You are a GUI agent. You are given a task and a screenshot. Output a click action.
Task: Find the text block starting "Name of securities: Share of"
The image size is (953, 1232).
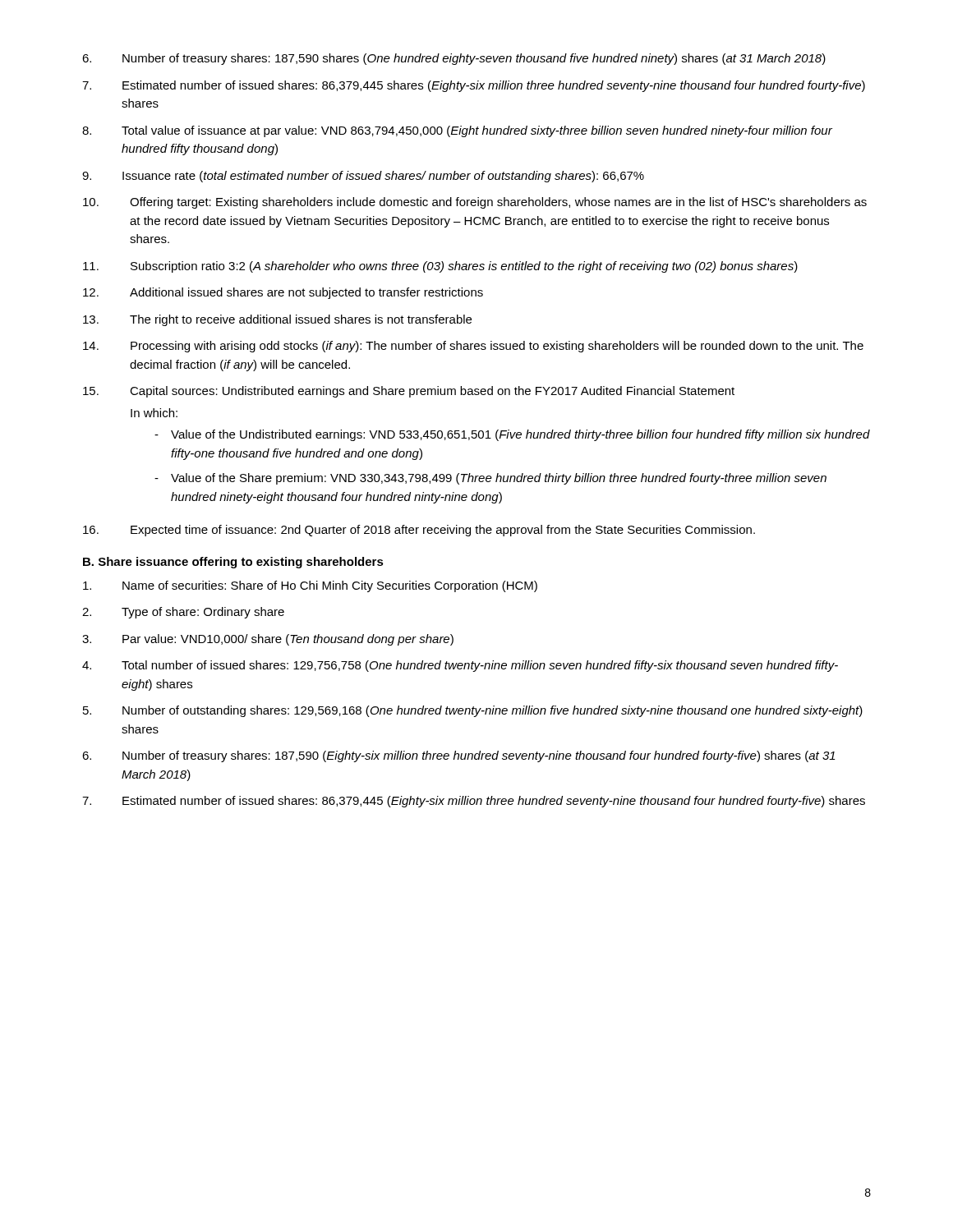(x=476, y=585)
